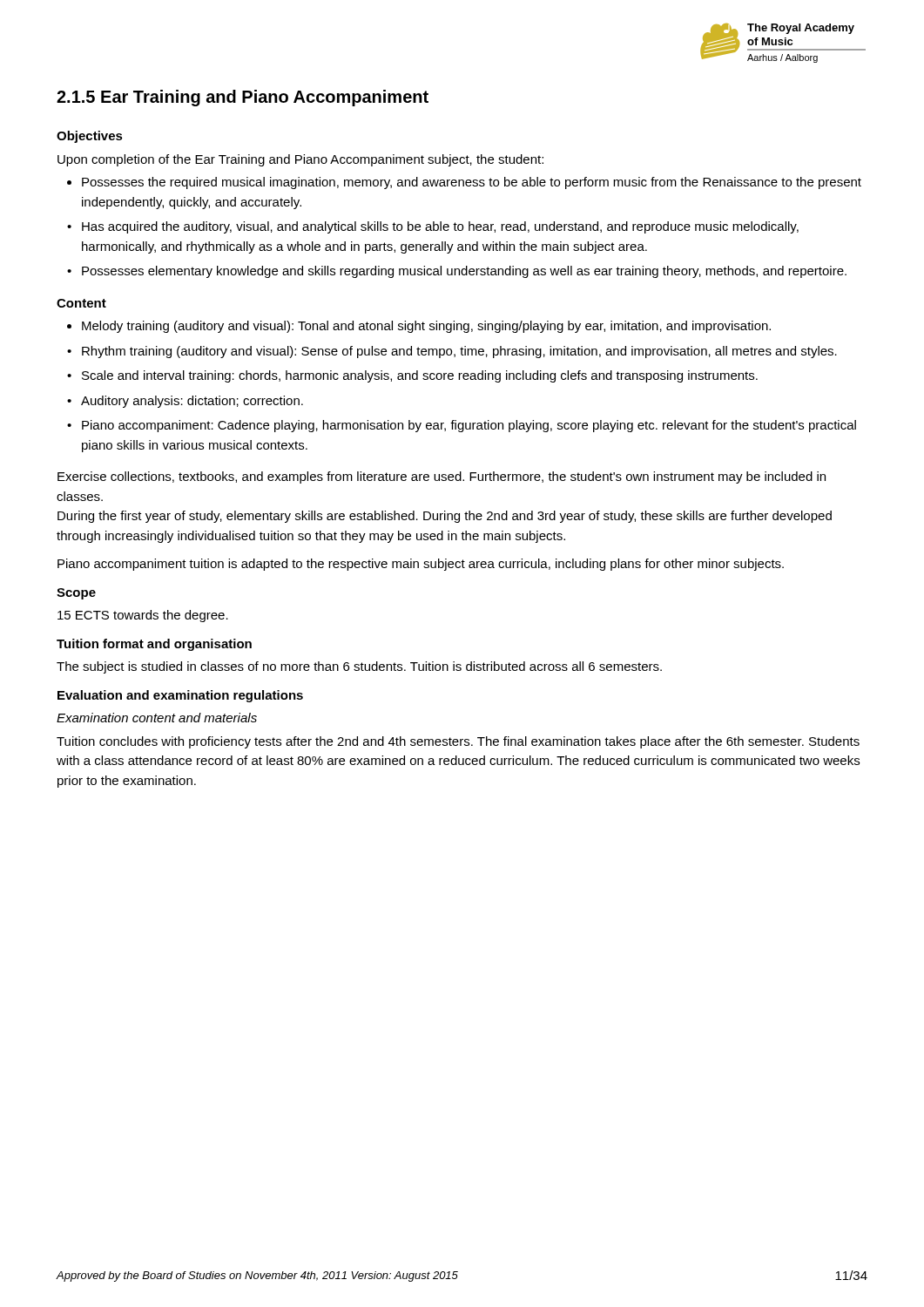Select the element starting "•Auditory analysis: dictation;"
The width and height of the screenshot is (924, 1307).
point(185,402)
